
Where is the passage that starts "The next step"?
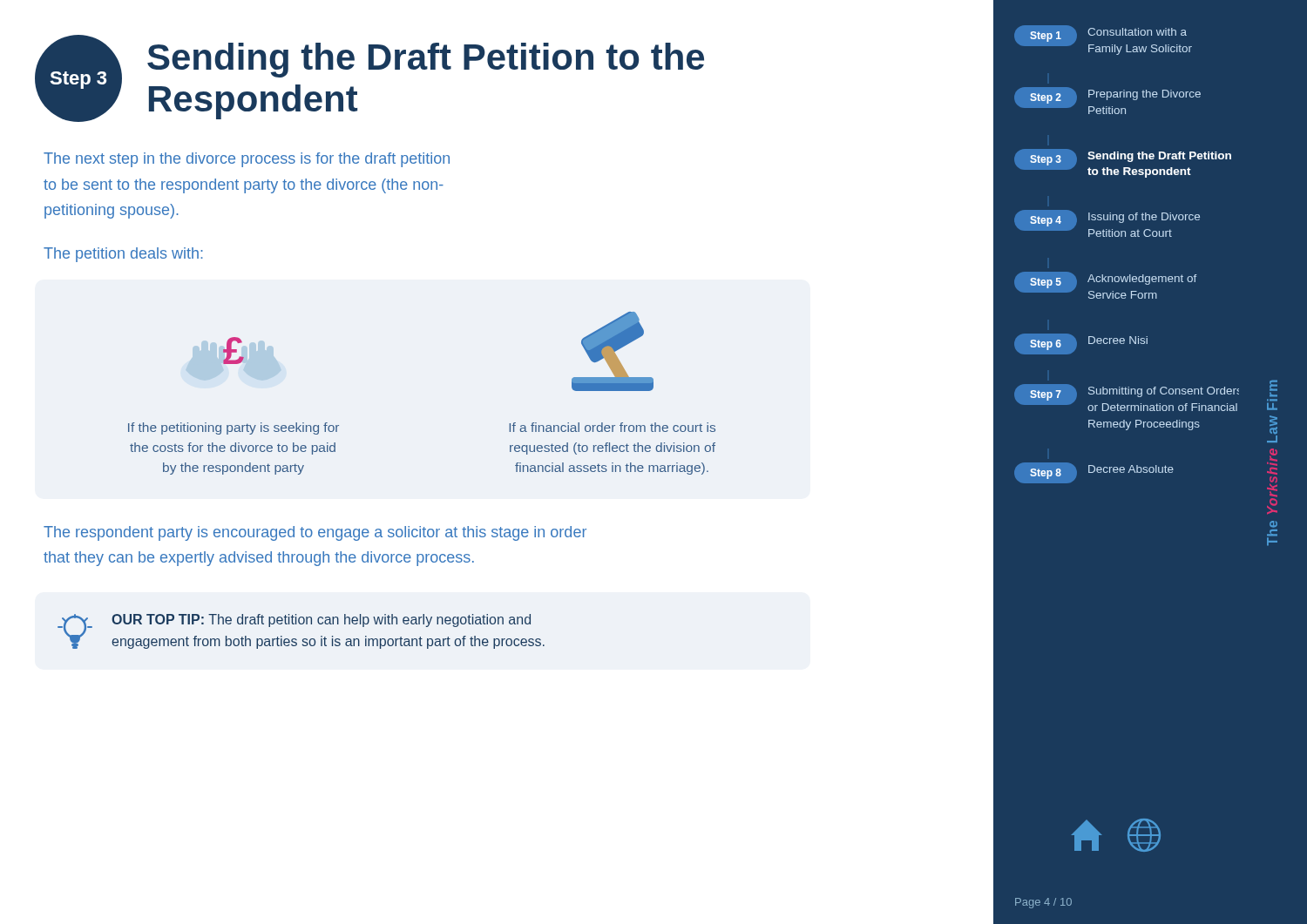click(247, 184)
